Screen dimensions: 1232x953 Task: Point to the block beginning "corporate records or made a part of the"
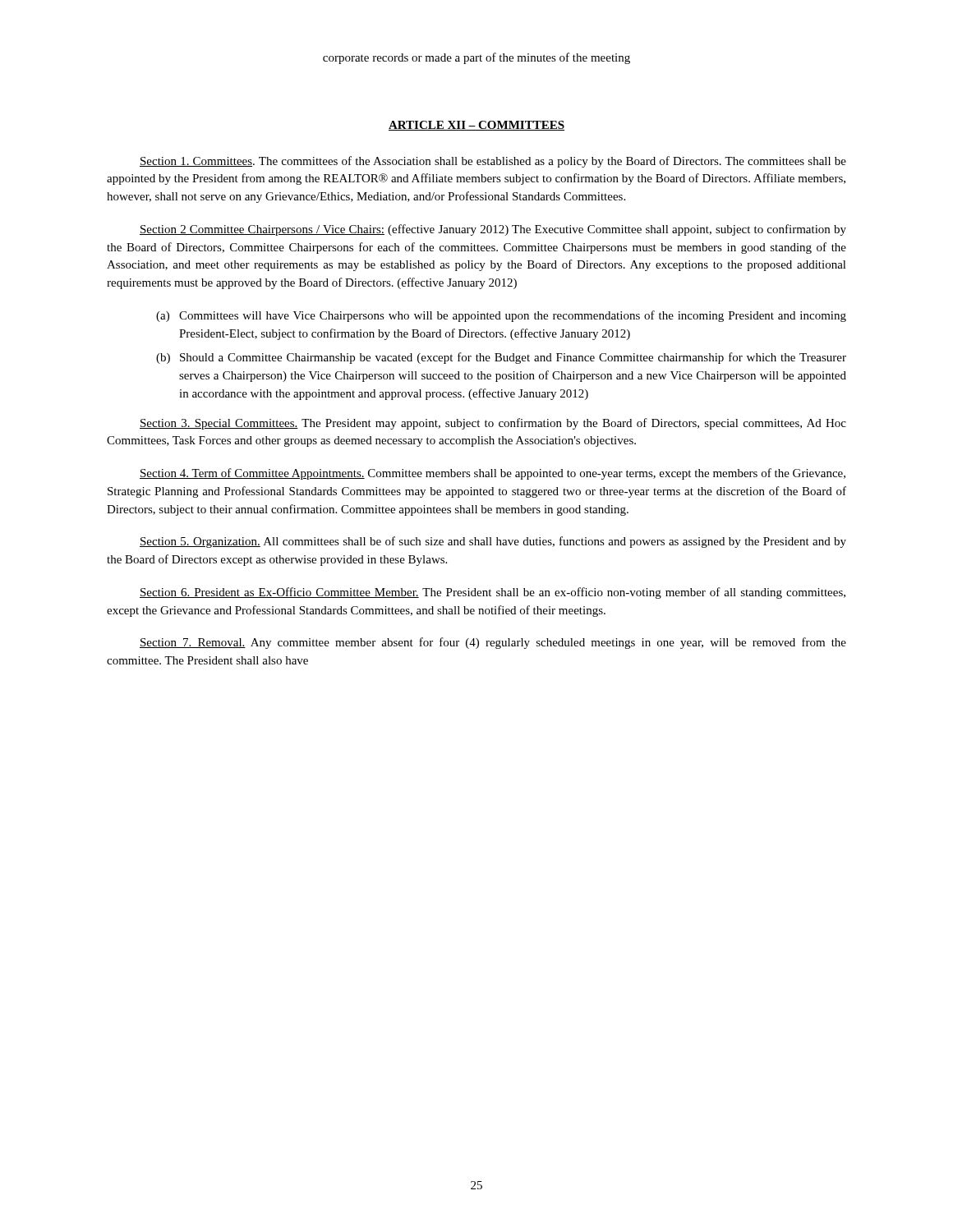point(476,57)
